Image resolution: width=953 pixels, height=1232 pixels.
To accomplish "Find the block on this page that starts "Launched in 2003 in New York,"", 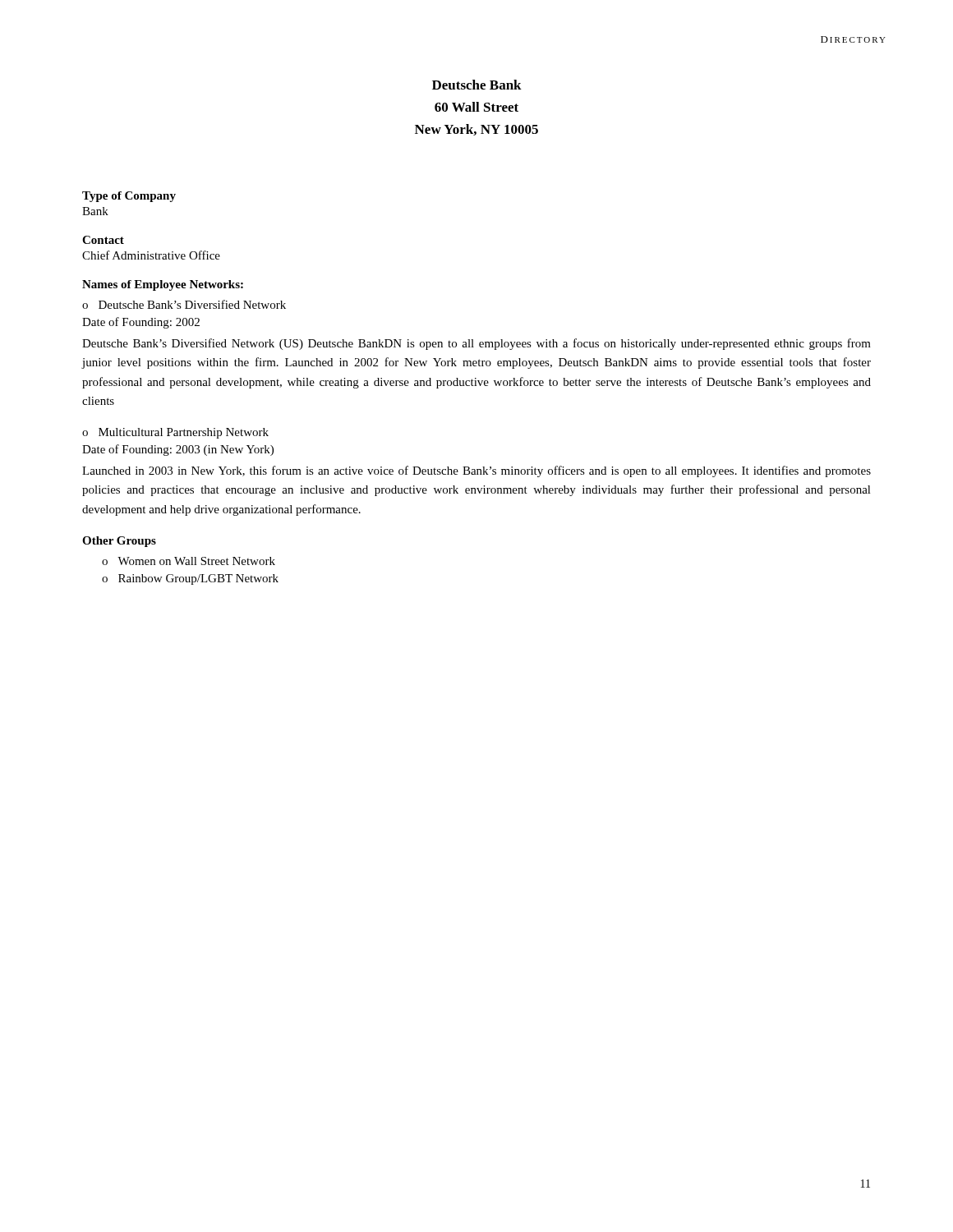I will coord(476,490).
